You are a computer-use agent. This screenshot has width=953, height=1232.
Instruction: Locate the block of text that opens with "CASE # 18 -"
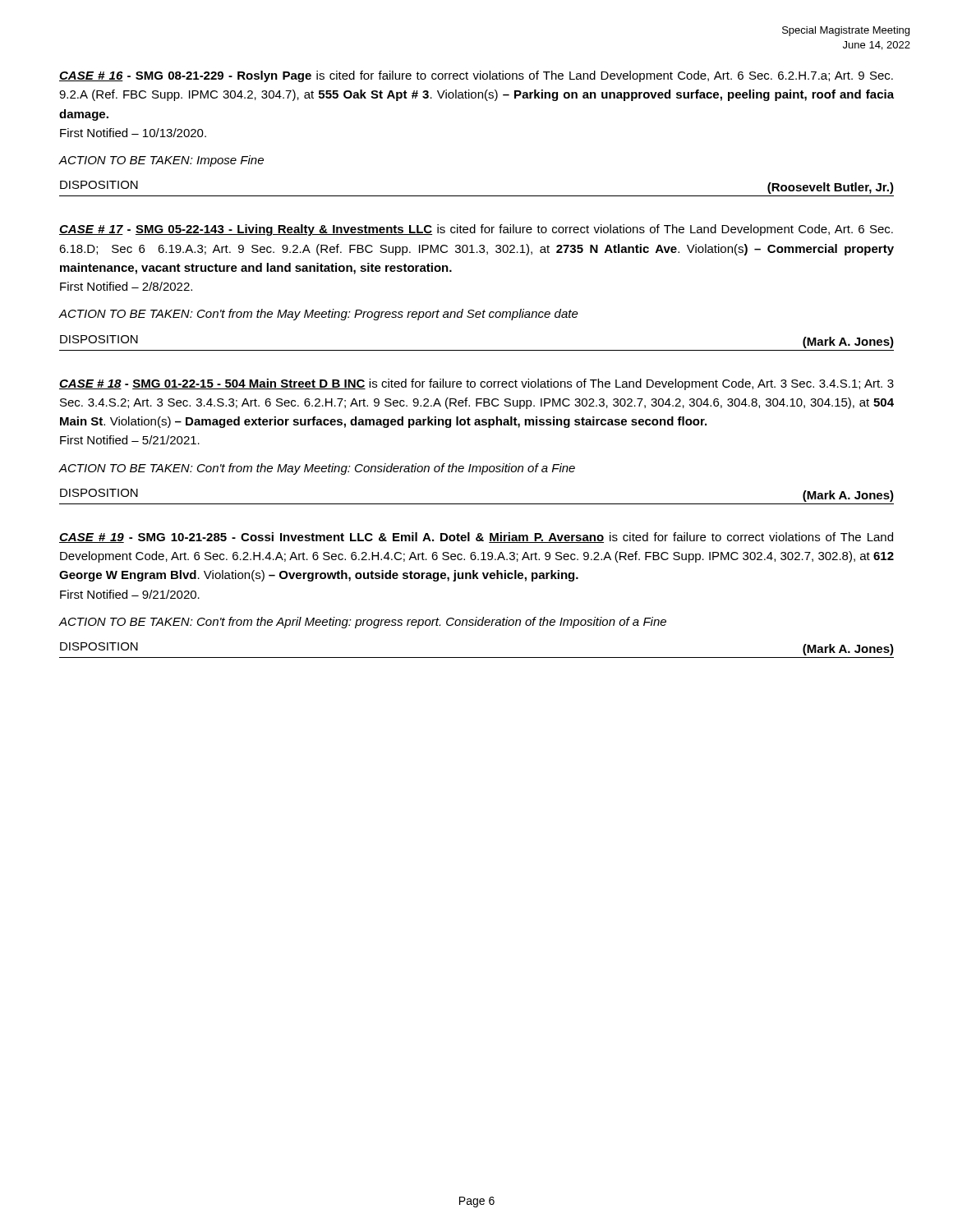[476, 384]
